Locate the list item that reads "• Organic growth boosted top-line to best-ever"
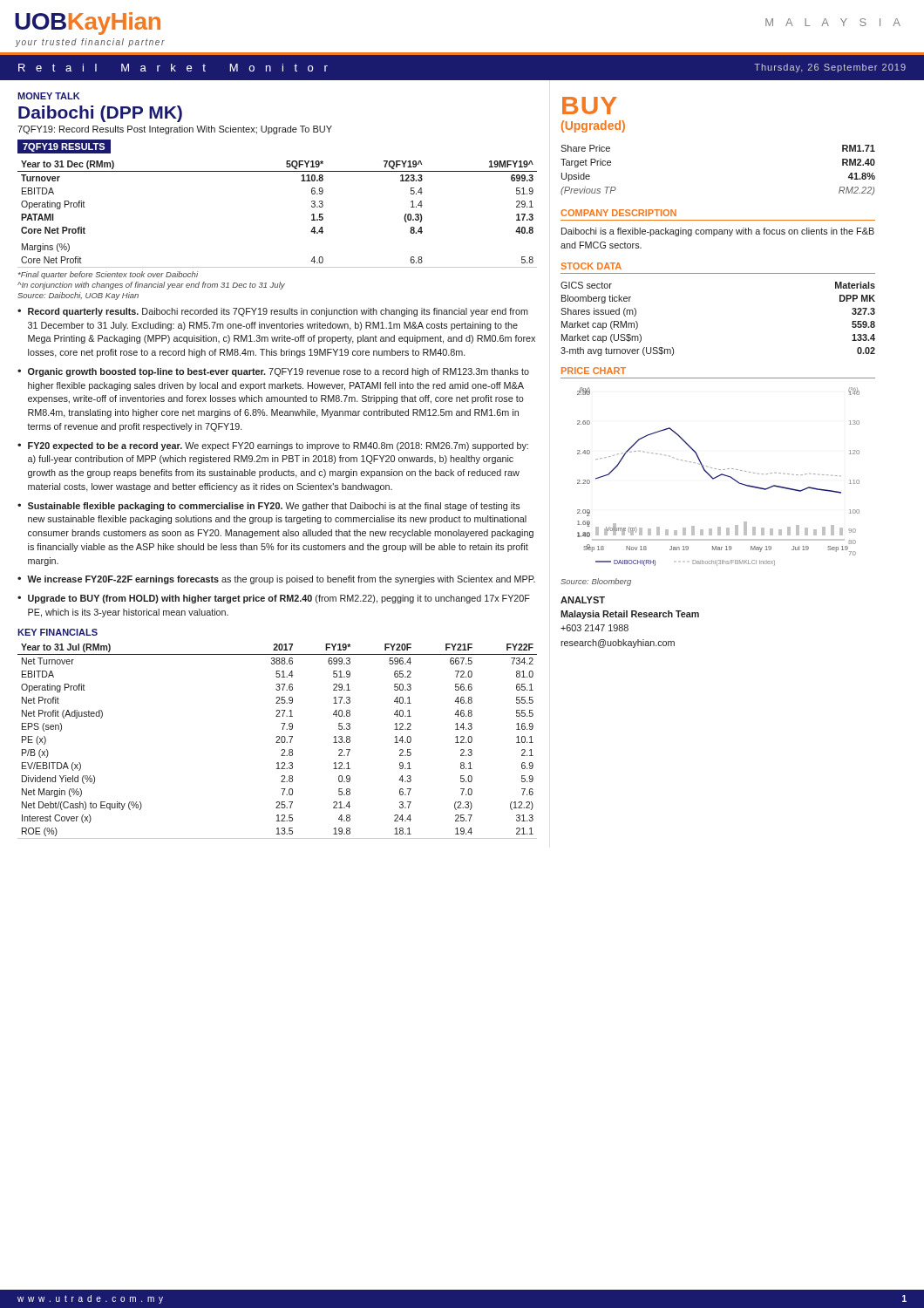Image resolution: width=924 pixels, height=1308 pixels. pos(277,400)
